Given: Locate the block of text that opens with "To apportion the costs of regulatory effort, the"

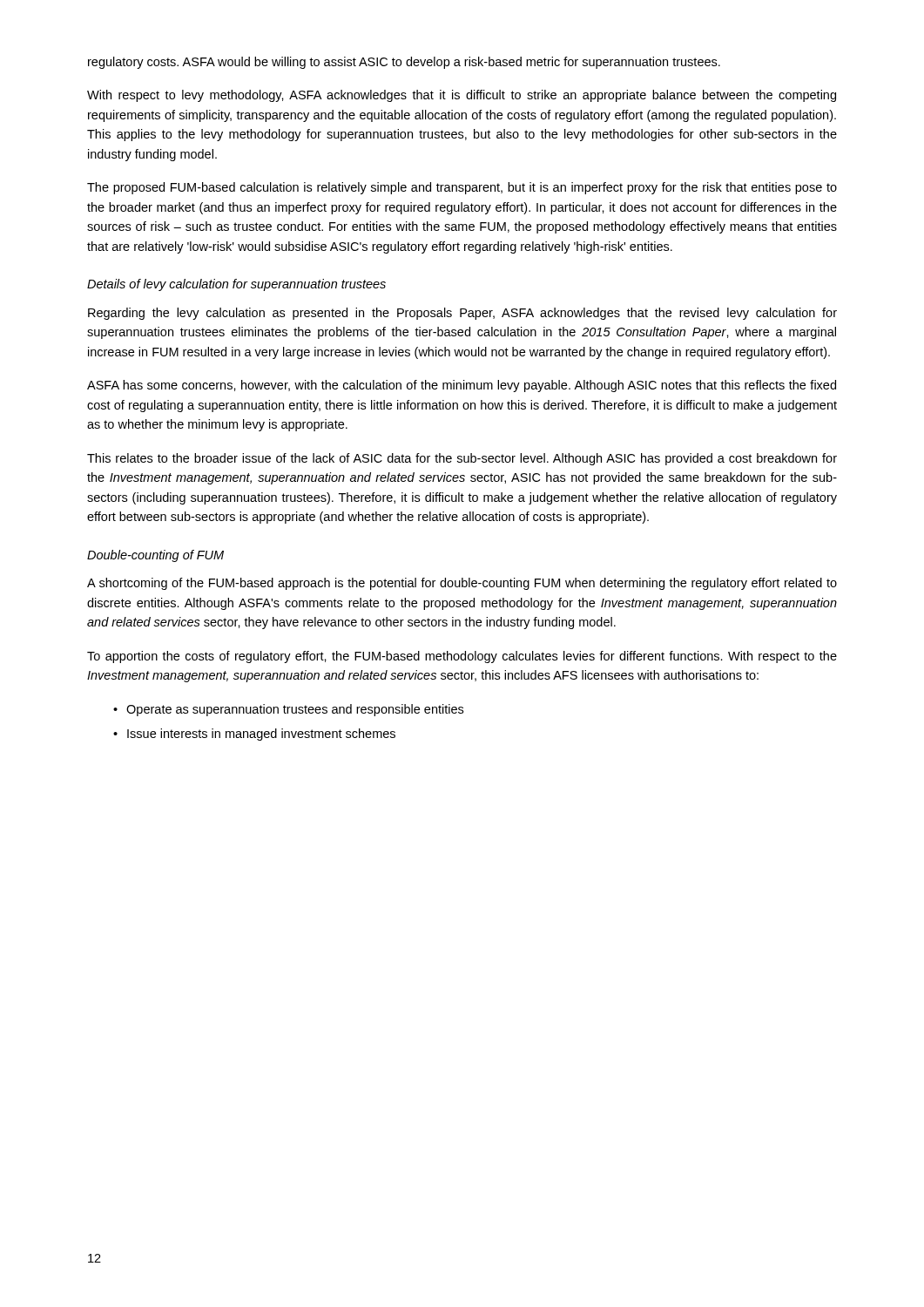Looking at the screenshot, I should coord(462,666).
